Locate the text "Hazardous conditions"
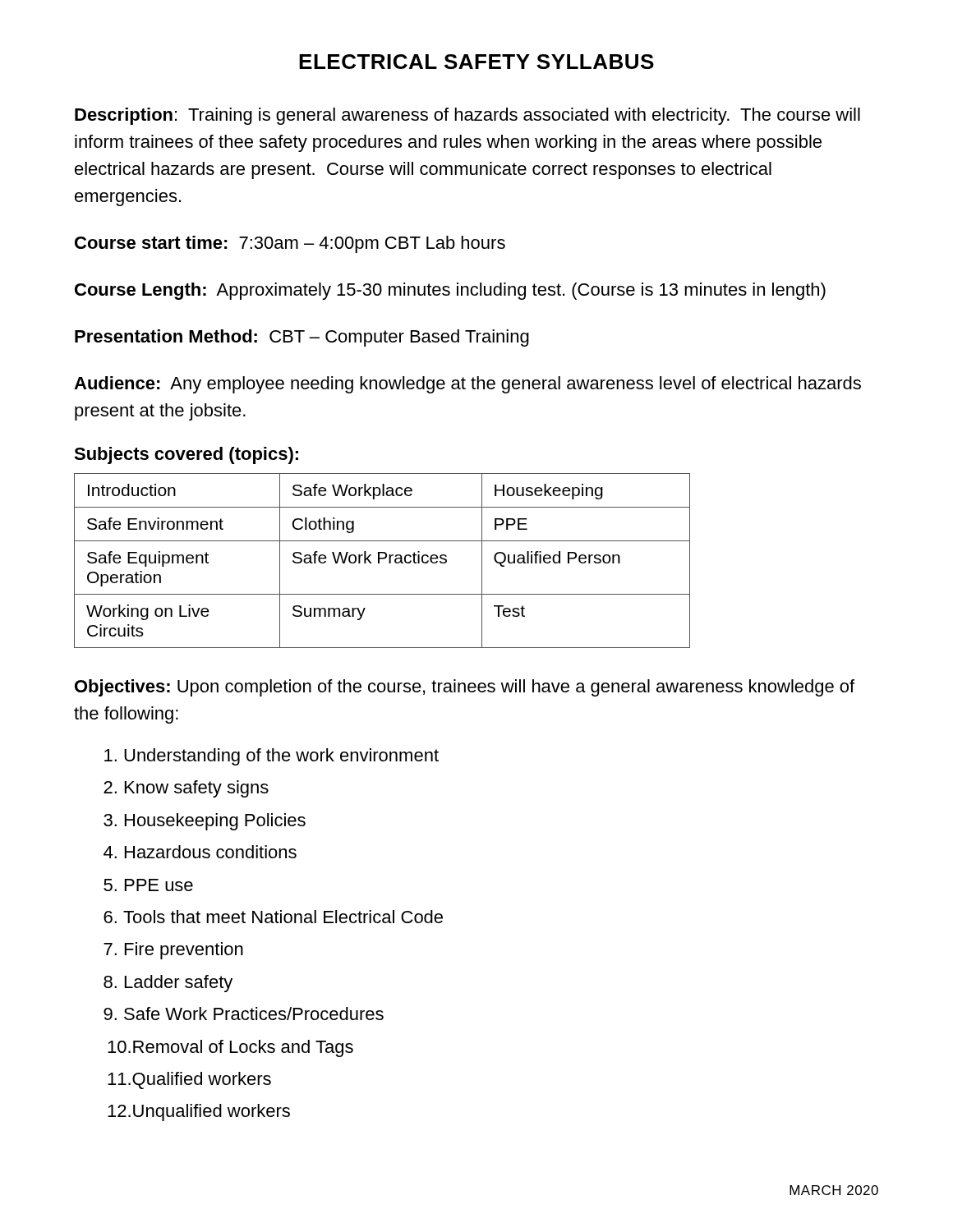Image resolution: width=953 pixels, height=1232 pixels. 211,852
